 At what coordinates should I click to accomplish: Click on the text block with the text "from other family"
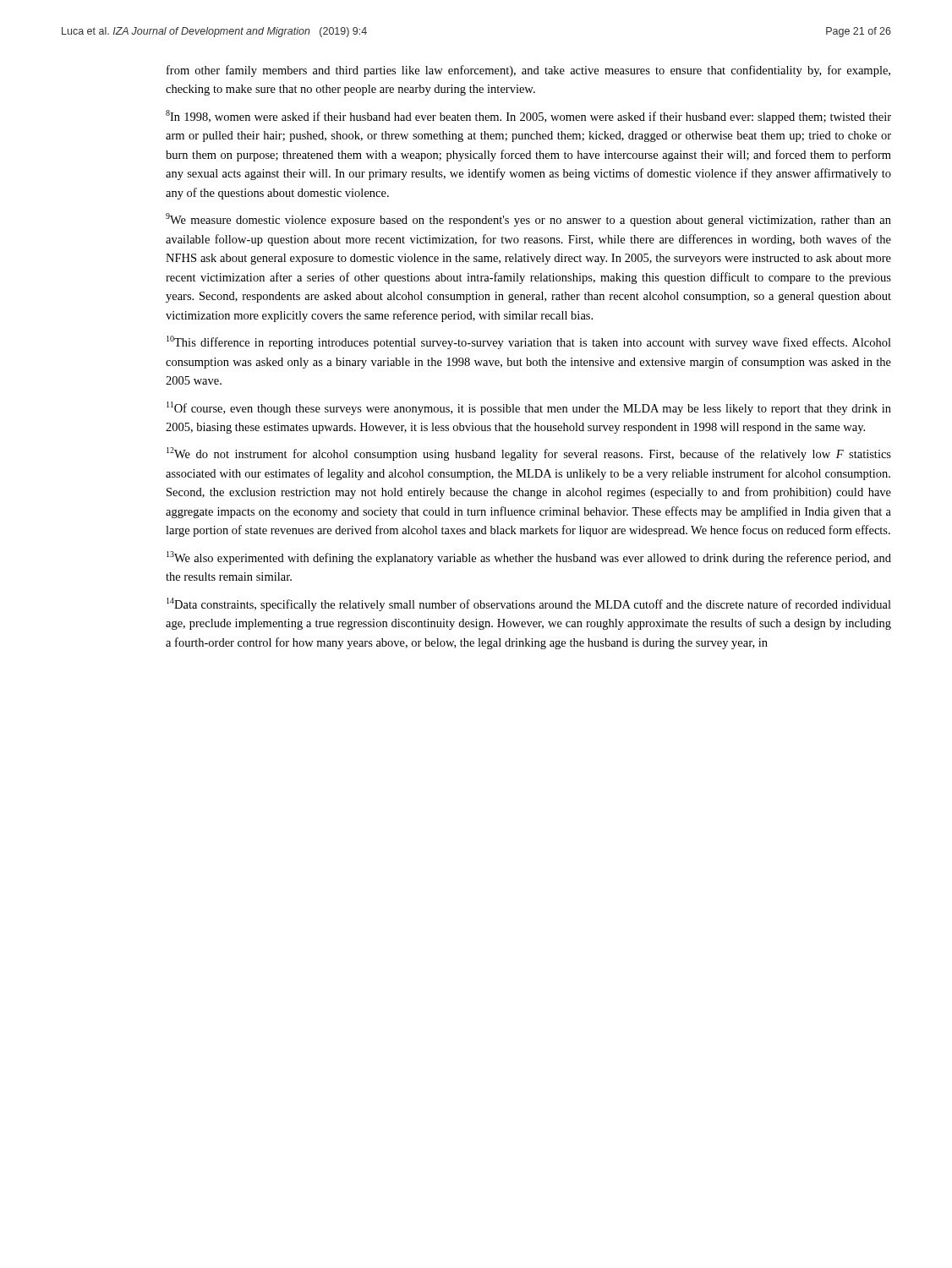point(528,80)
